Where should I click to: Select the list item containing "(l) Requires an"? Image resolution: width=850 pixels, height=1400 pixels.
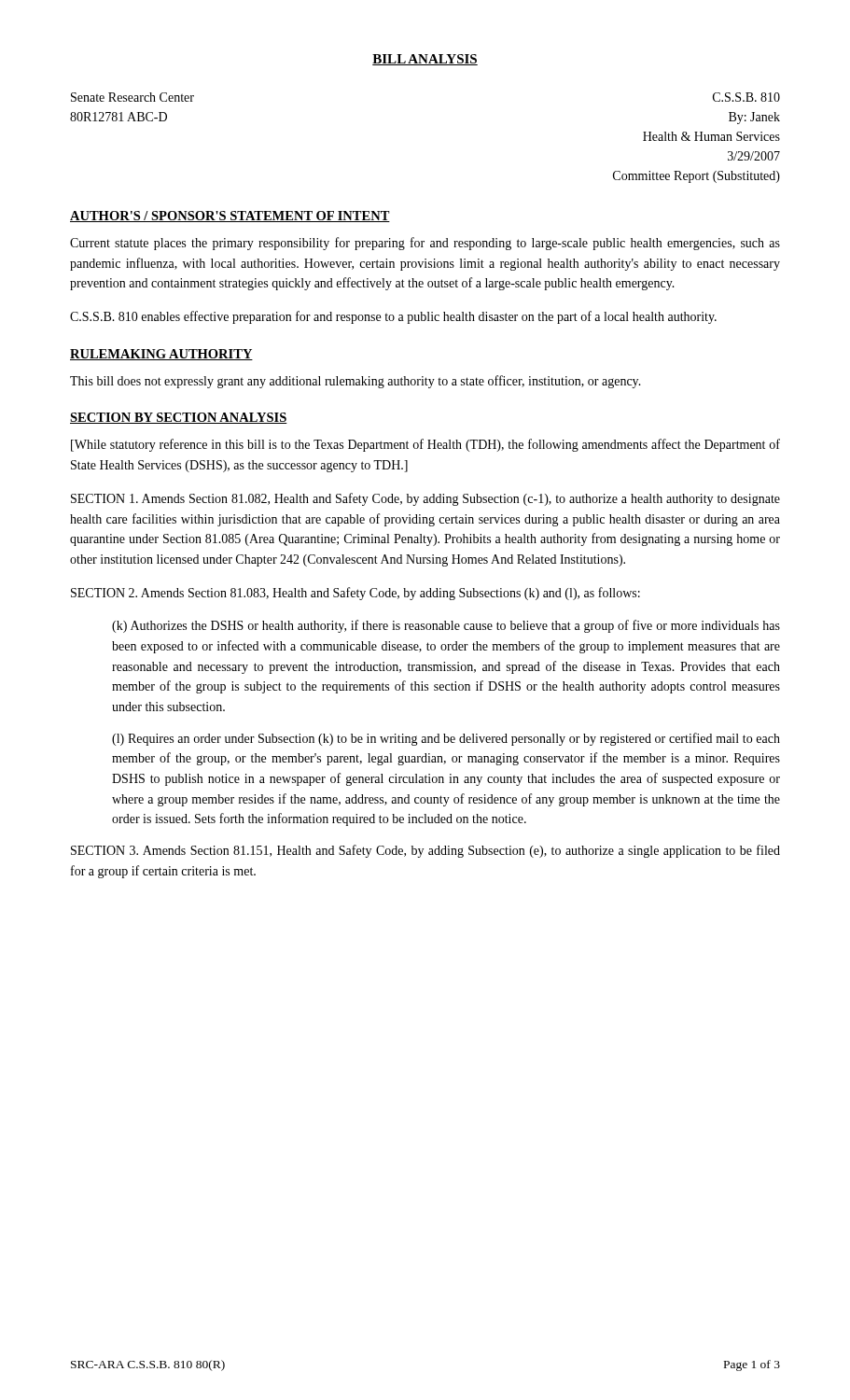(x=446, y=779)
